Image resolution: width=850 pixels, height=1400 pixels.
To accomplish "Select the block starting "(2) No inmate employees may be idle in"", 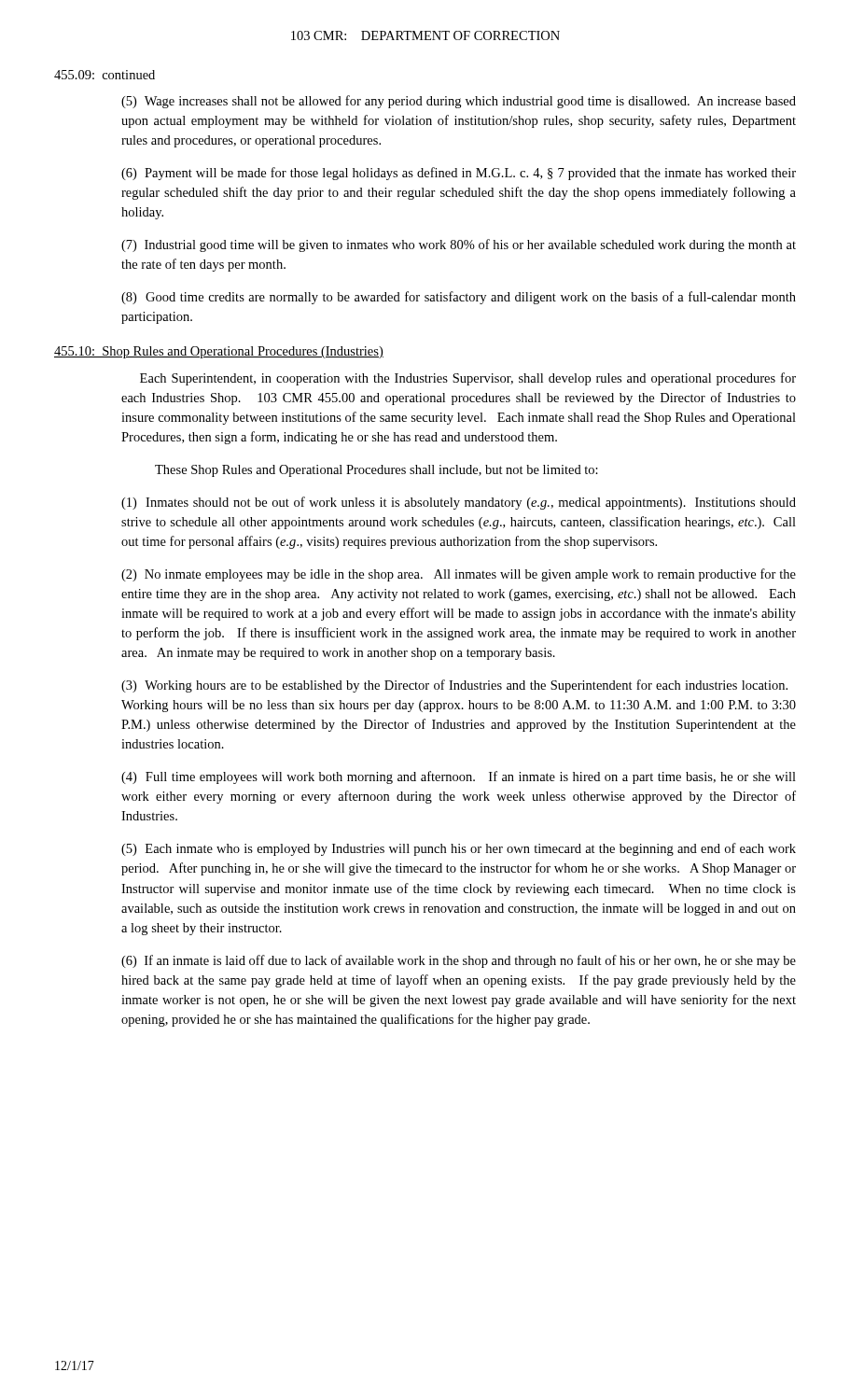I will point(459,614).
